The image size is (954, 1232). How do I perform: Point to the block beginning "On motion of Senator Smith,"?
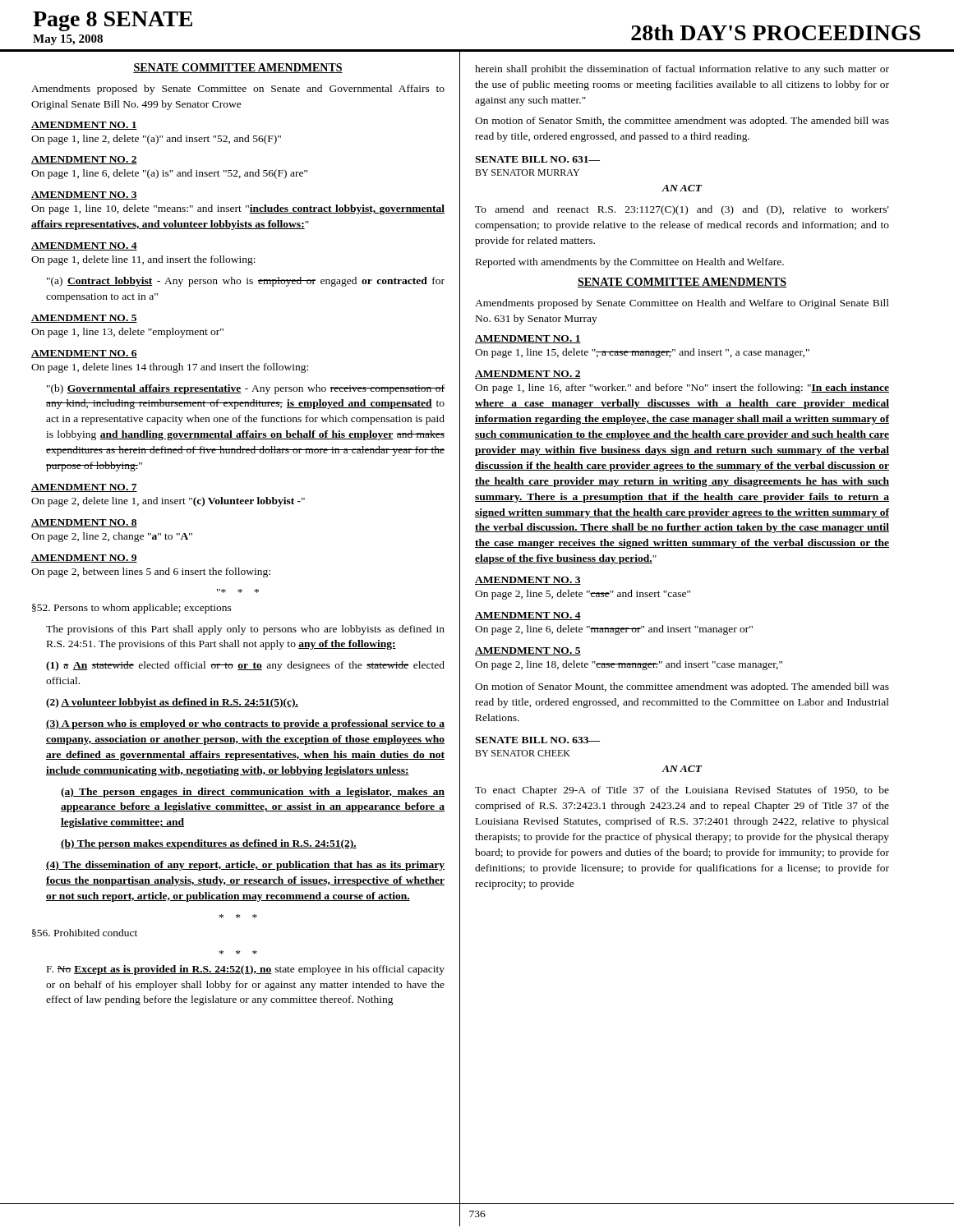coord(682,129)
